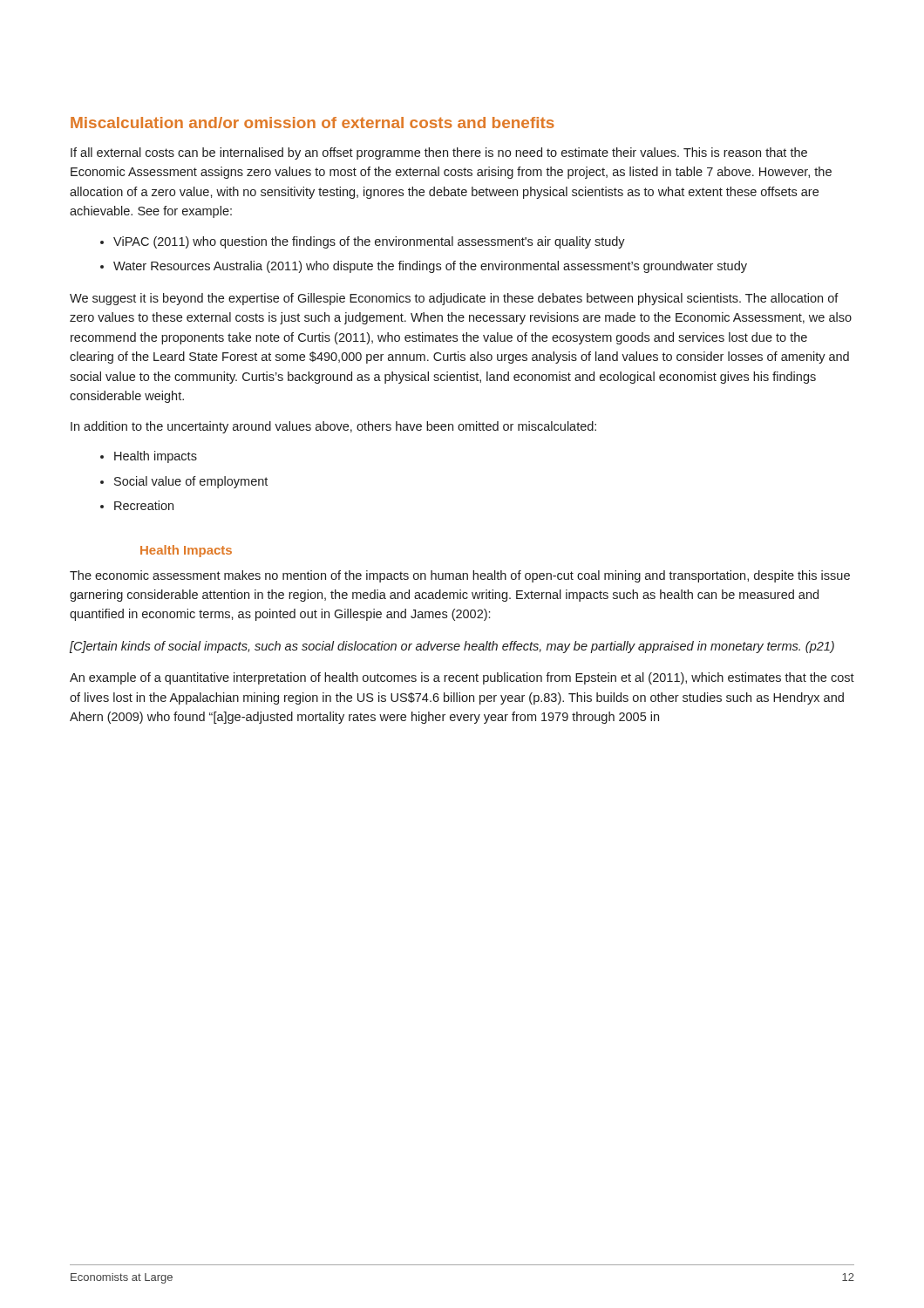Select the text starting "Health impacts"

(149, 457)
